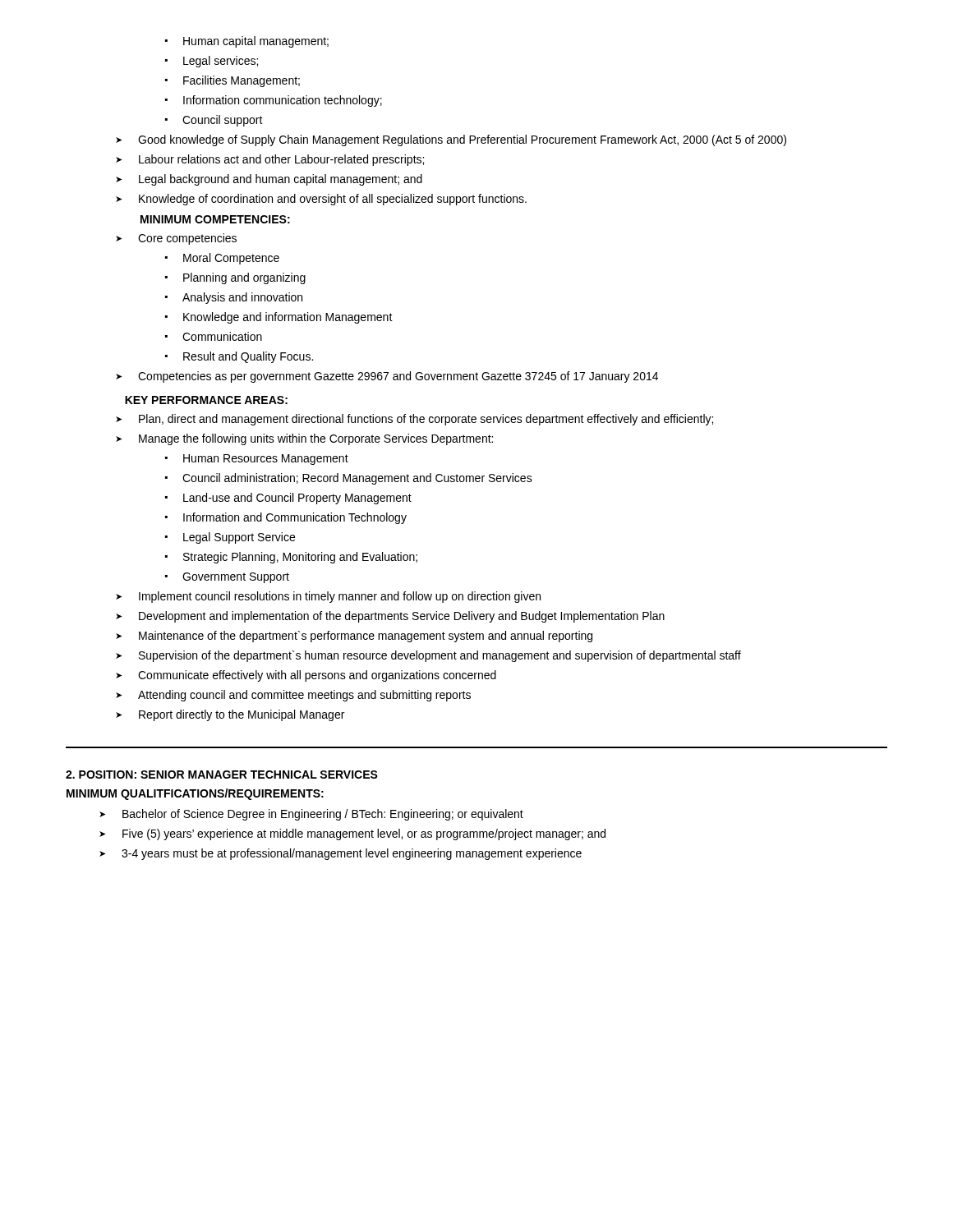953x1232 pixels.
Task: Locate the text starting "▪ Information communication"
Action: pyautogui.click(x=274, y=101)
